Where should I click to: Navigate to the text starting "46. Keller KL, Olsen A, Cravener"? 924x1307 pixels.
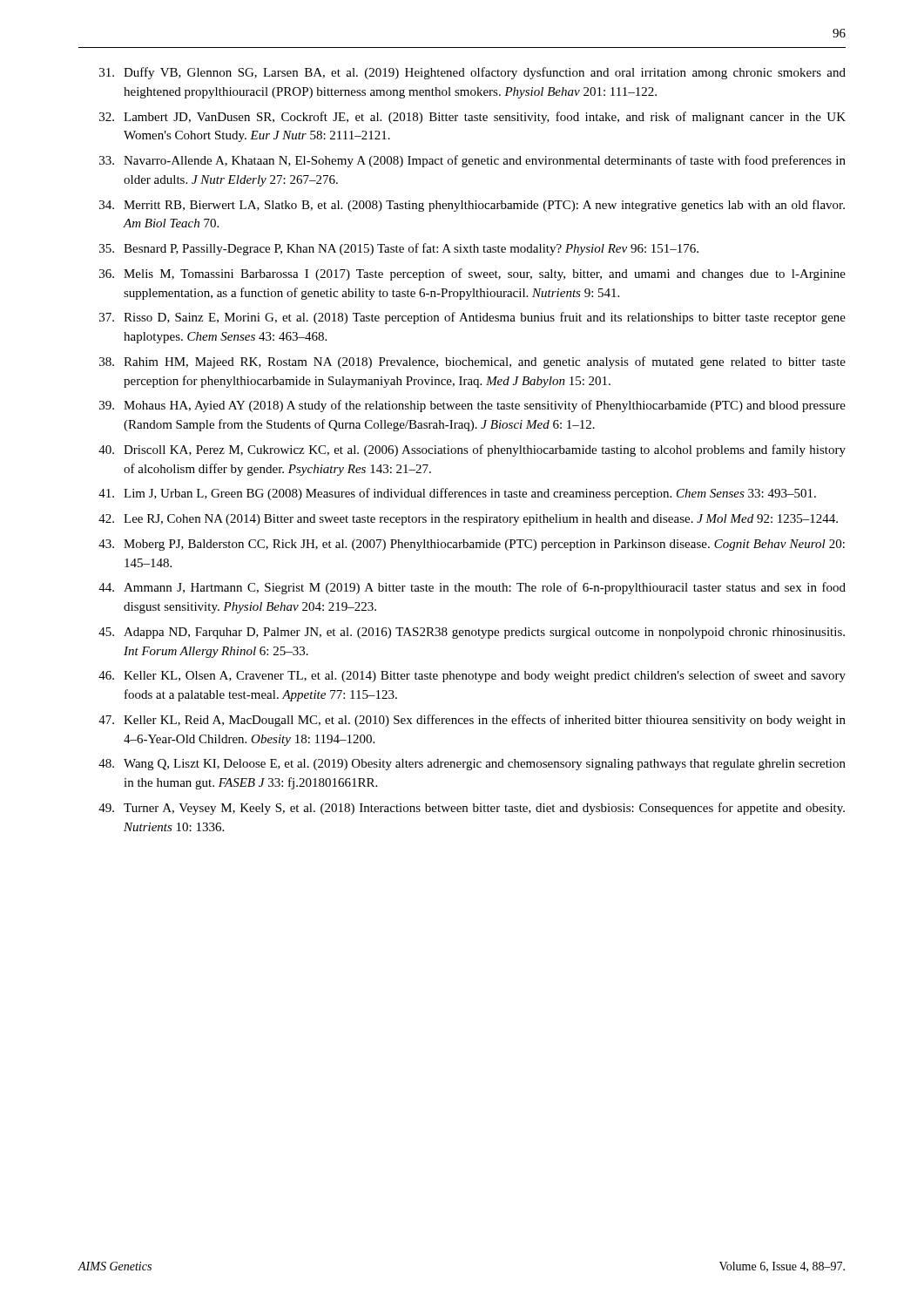(462, 686)
